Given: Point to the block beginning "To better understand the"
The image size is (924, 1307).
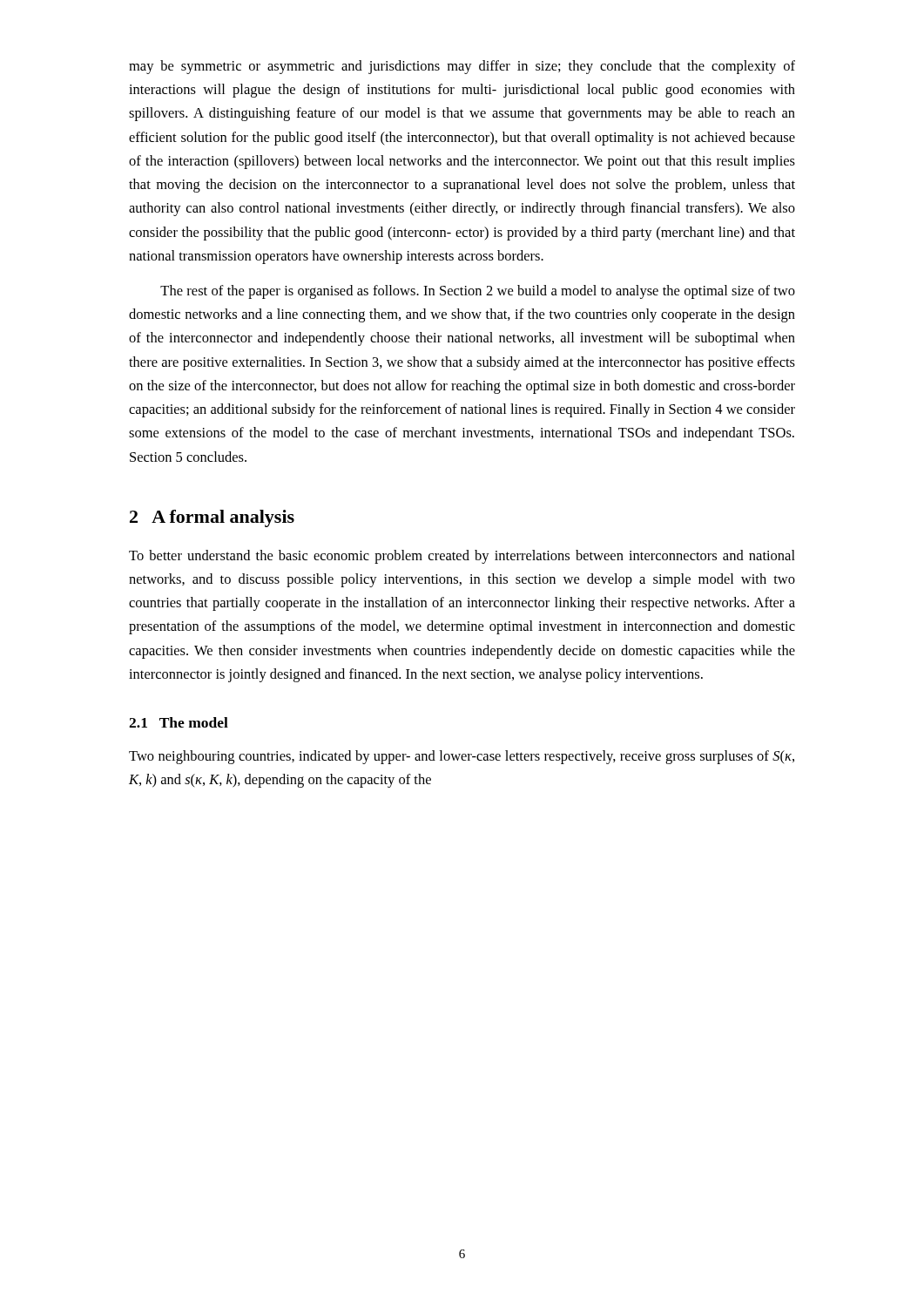Looking at the screenshot, I should click(x=462, y=615).
